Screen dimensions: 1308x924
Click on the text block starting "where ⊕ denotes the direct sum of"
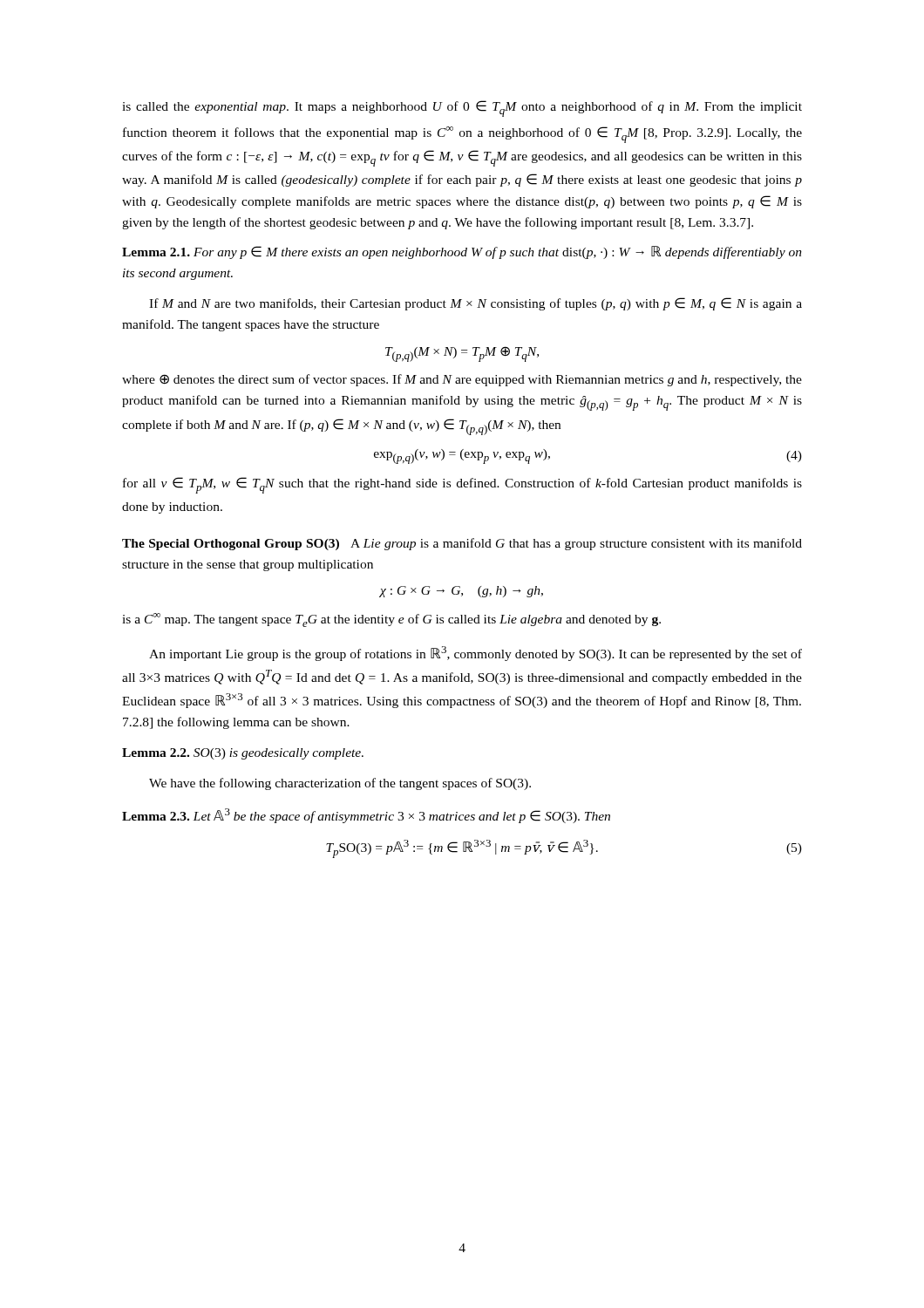[462, 403]
